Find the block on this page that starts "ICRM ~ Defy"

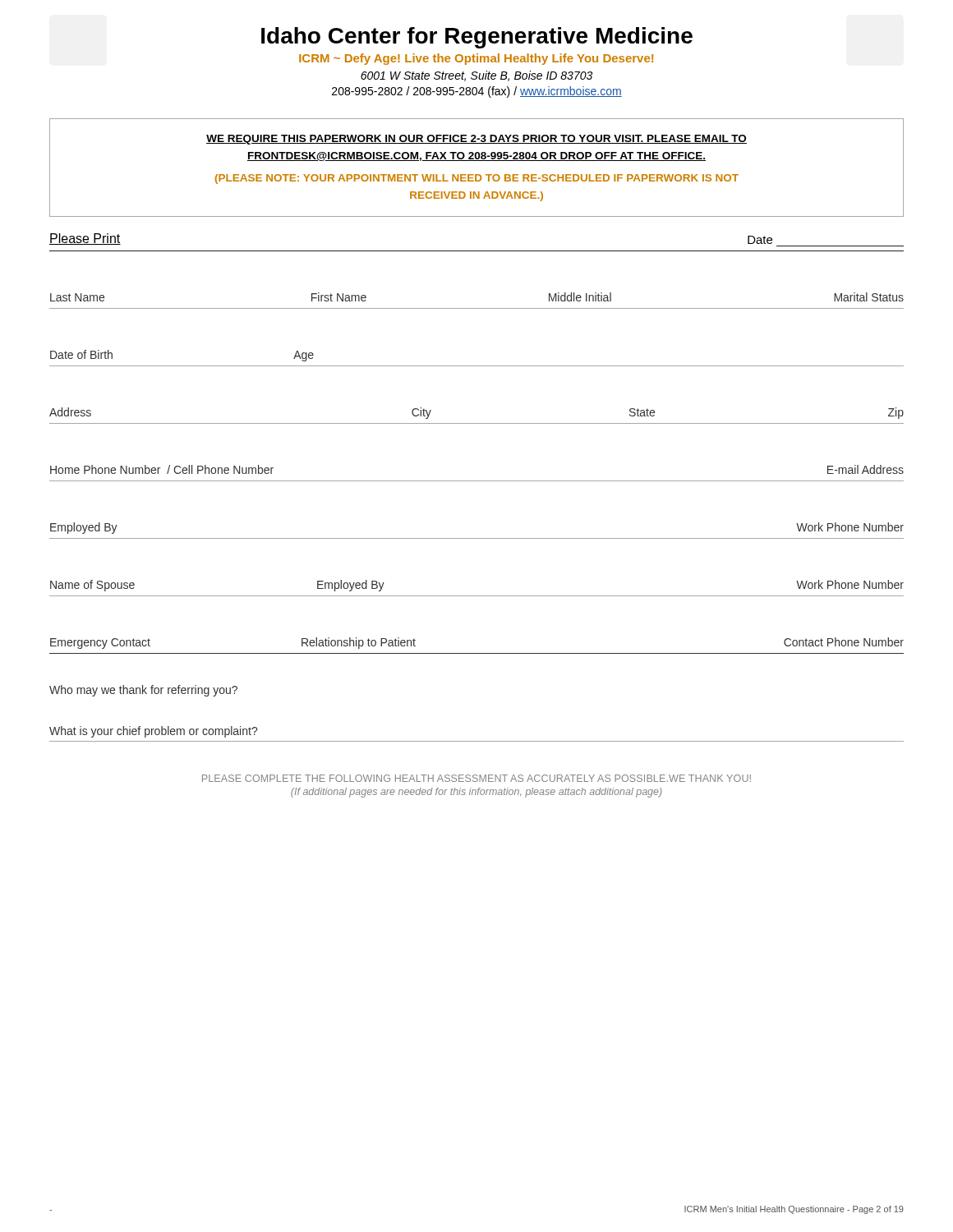click(x=476, y=58)
